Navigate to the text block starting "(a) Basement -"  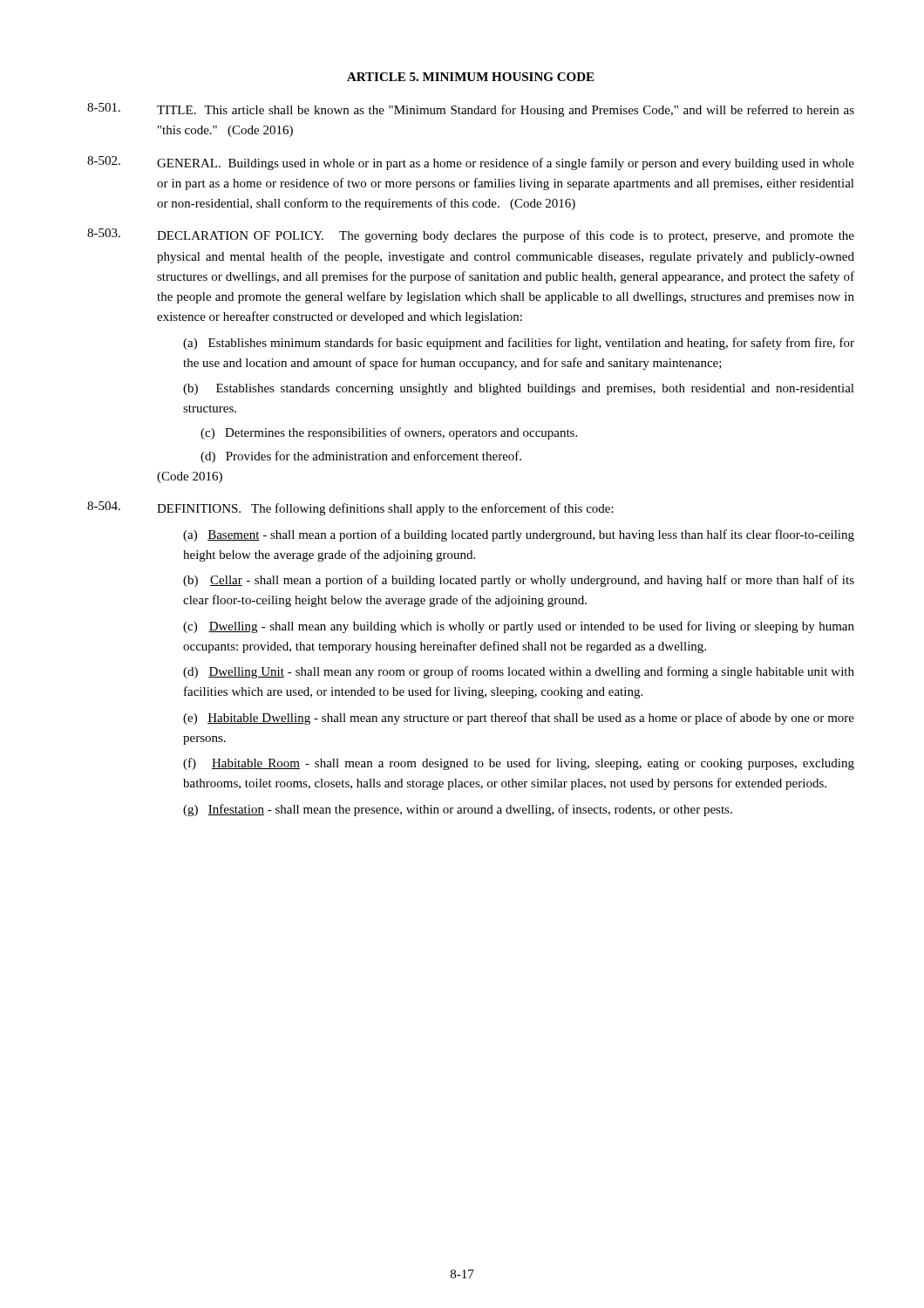(519, 544)
